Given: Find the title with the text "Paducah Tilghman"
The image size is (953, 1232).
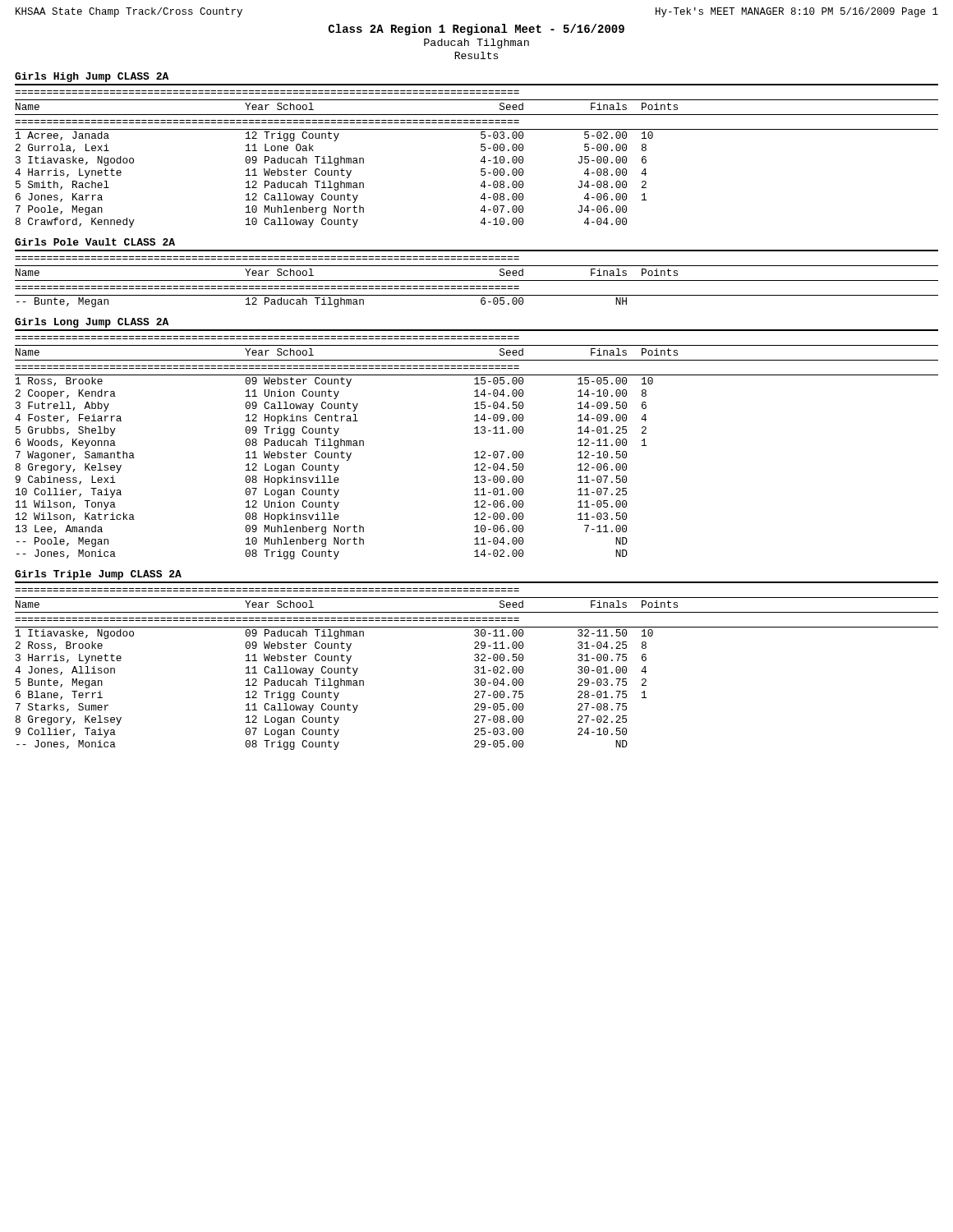Looking at the screenshot, I should pos(476,43).
